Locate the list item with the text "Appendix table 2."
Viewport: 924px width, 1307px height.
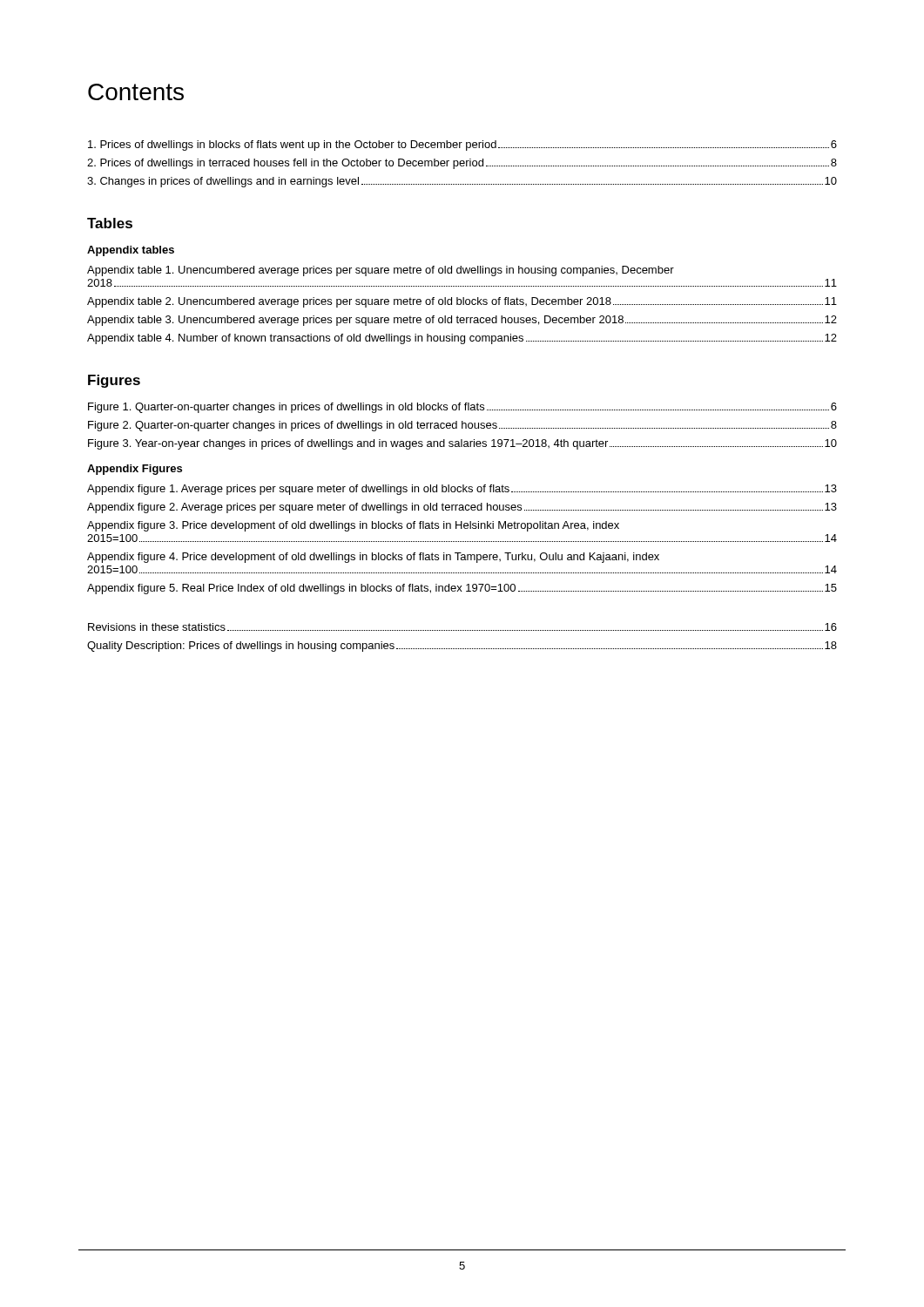click(462, 301)
